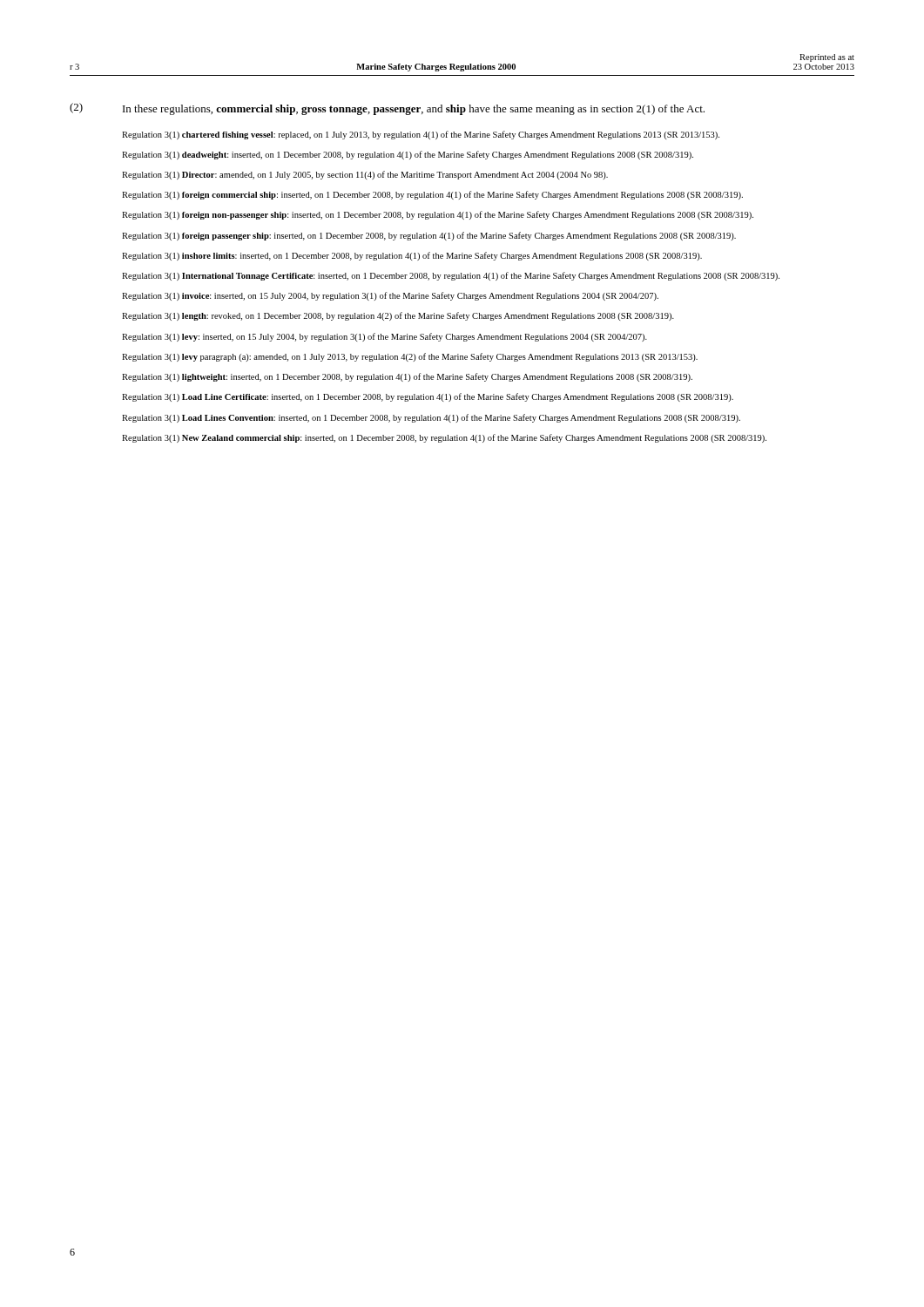This screenshot has width=924, height=1307.
Task: Click on the element starting "Regulation 3(1) Director: amended, on 1 July"
Action: tap(365, 175)
